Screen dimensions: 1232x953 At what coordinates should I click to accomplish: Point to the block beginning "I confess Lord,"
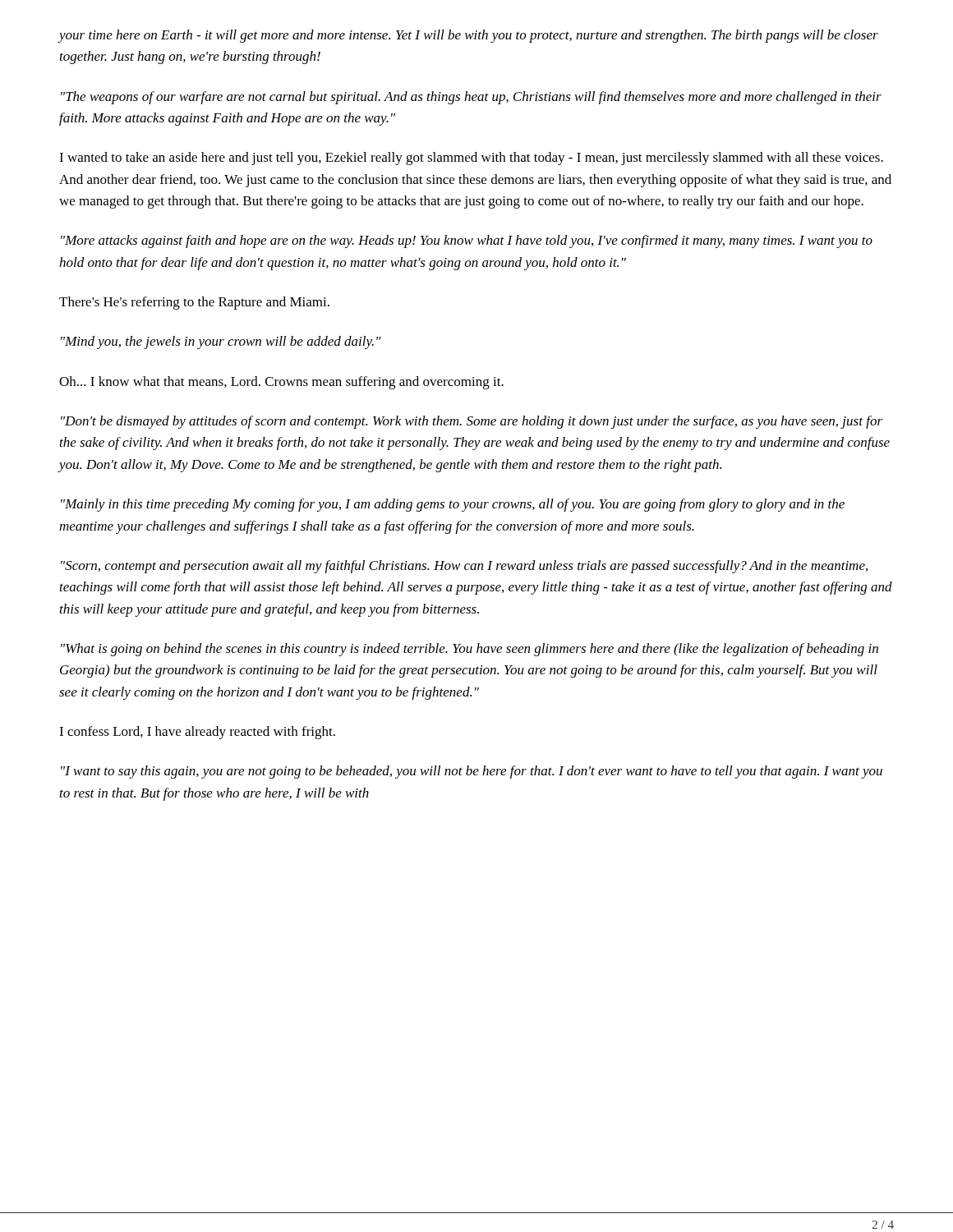[x=198, y=731]
